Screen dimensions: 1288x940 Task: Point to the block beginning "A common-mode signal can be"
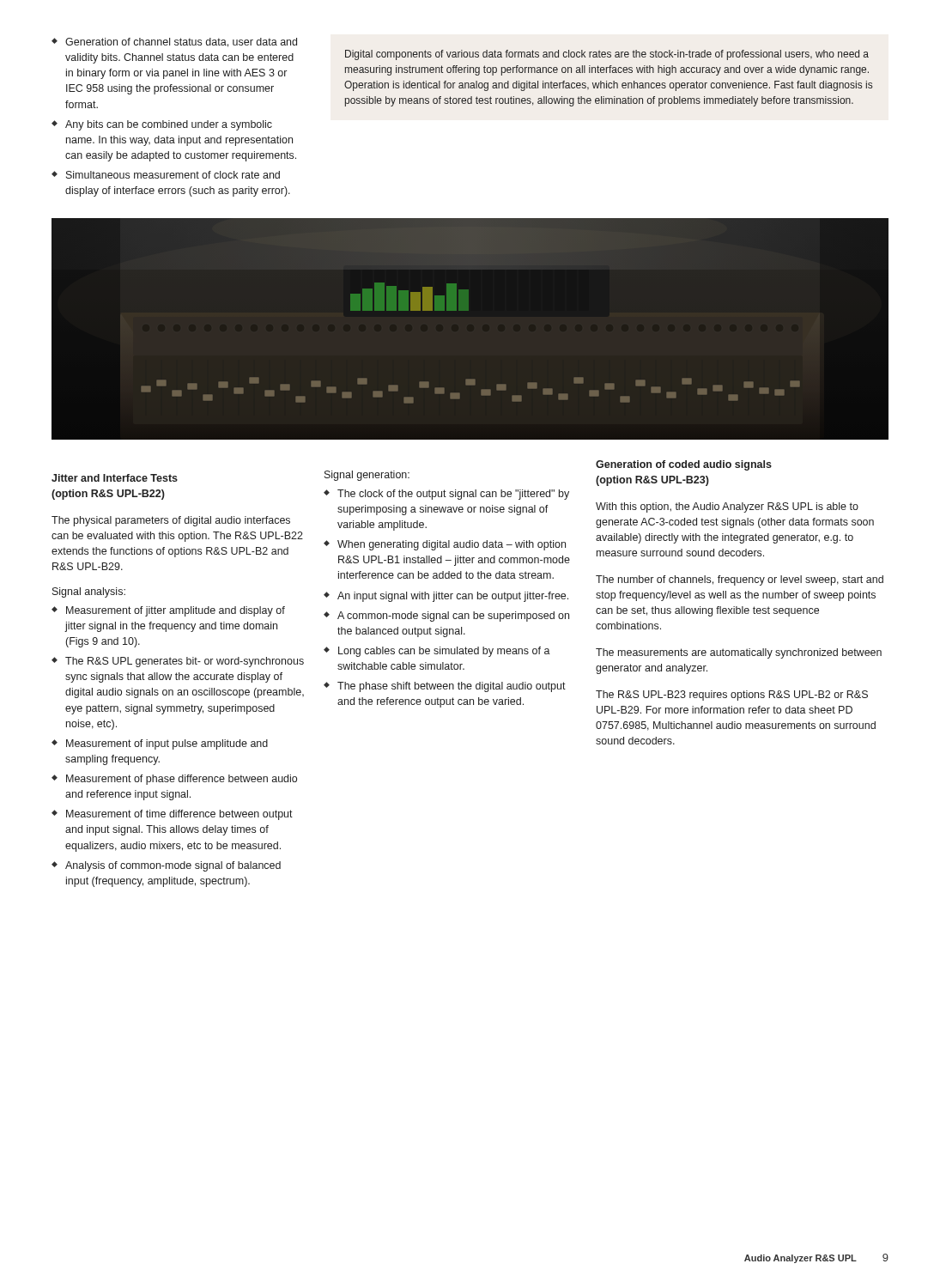[454, 623]
